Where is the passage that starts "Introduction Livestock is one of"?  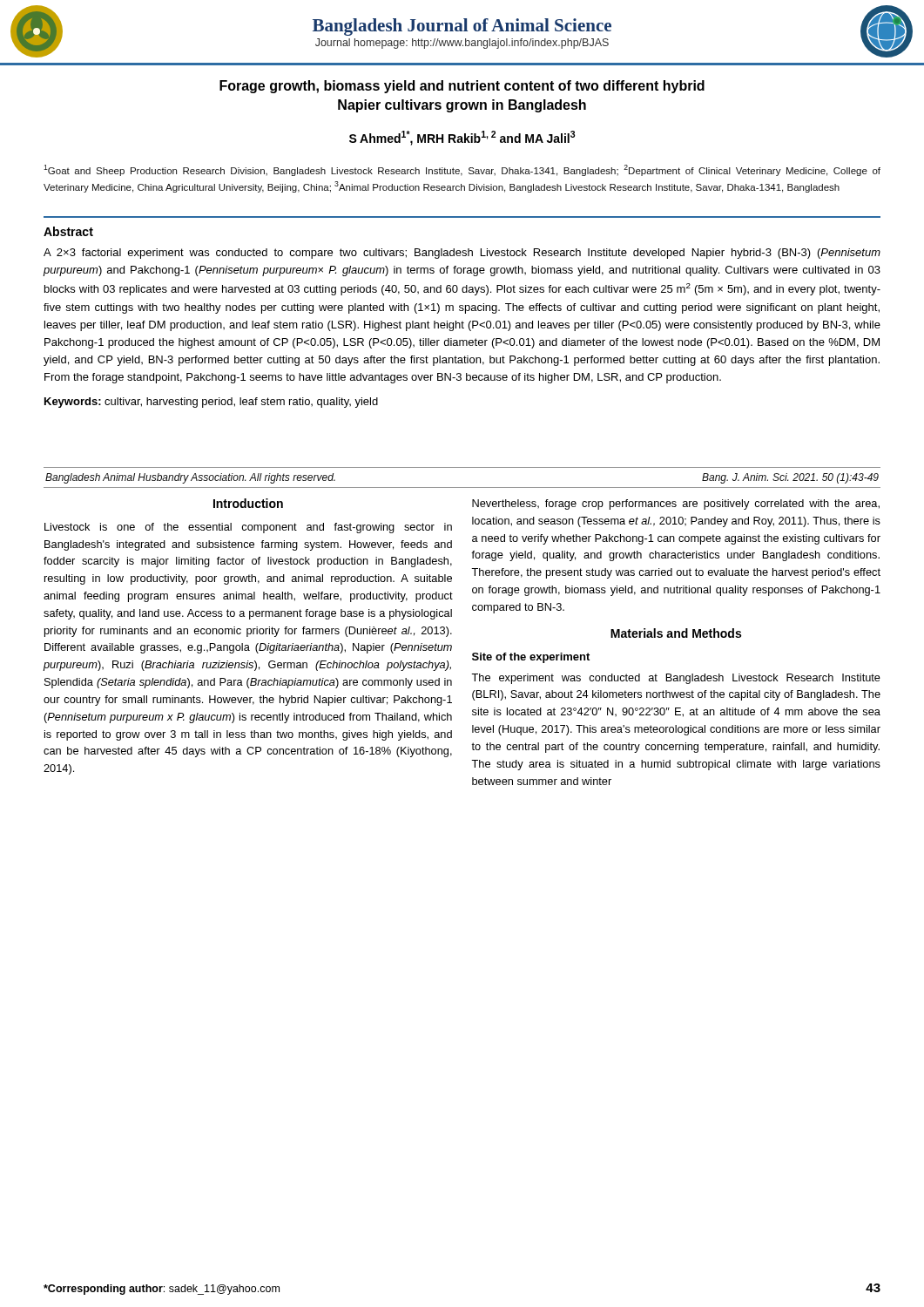[248, 636]
